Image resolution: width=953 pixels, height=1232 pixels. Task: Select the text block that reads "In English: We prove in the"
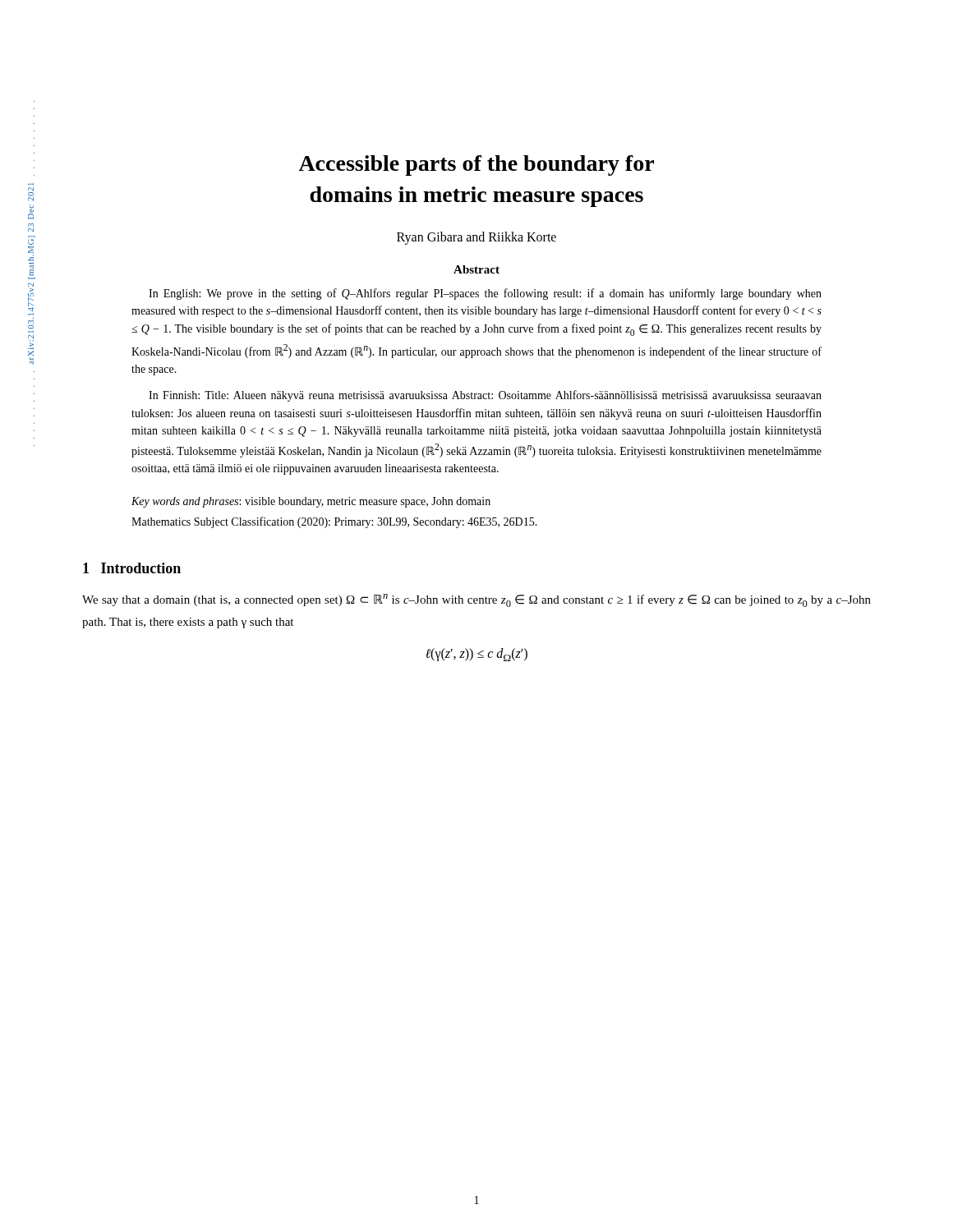pos(485,294)
